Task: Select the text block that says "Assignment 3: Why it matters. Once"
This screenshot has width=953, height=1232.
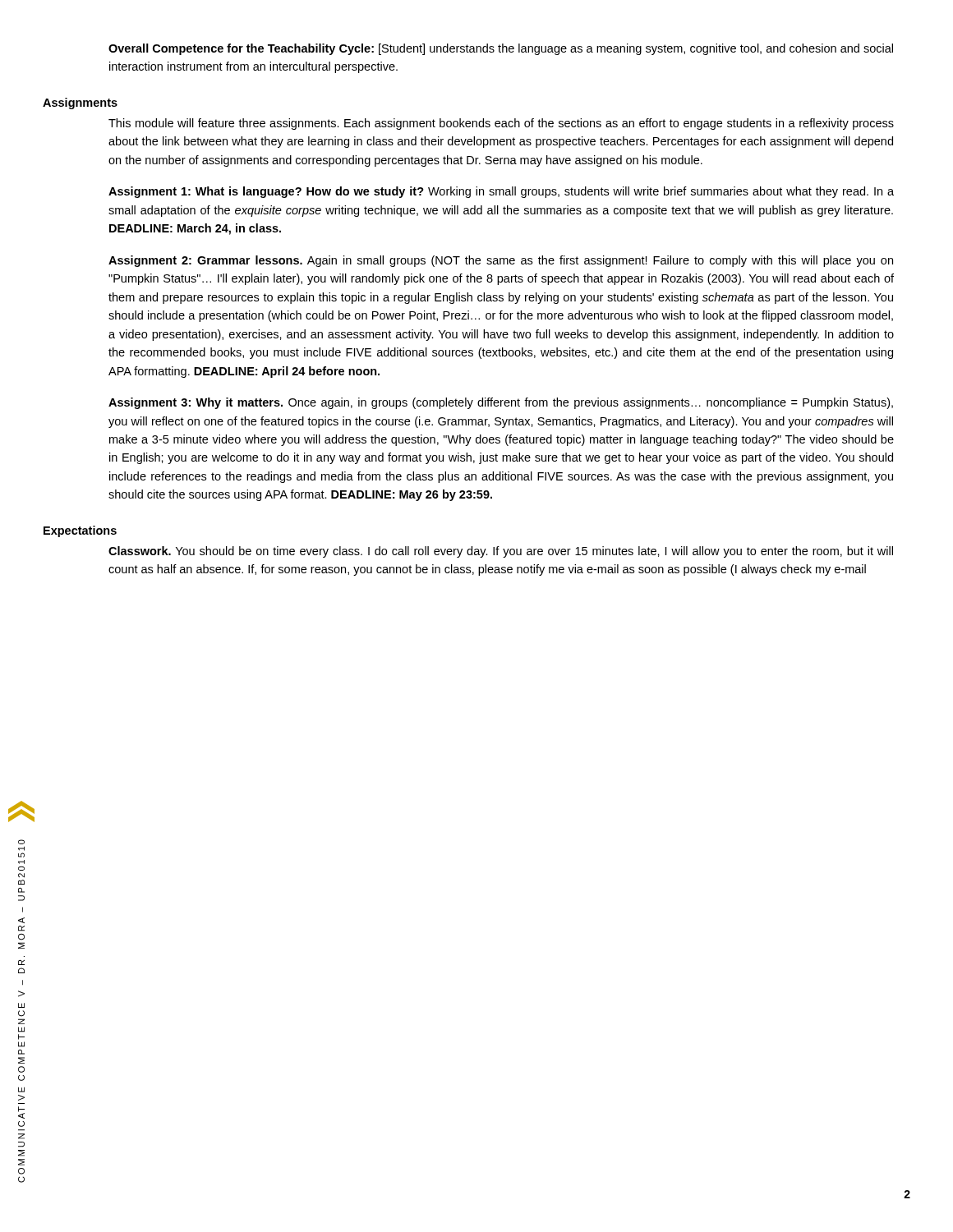Action: click(501, 449)
